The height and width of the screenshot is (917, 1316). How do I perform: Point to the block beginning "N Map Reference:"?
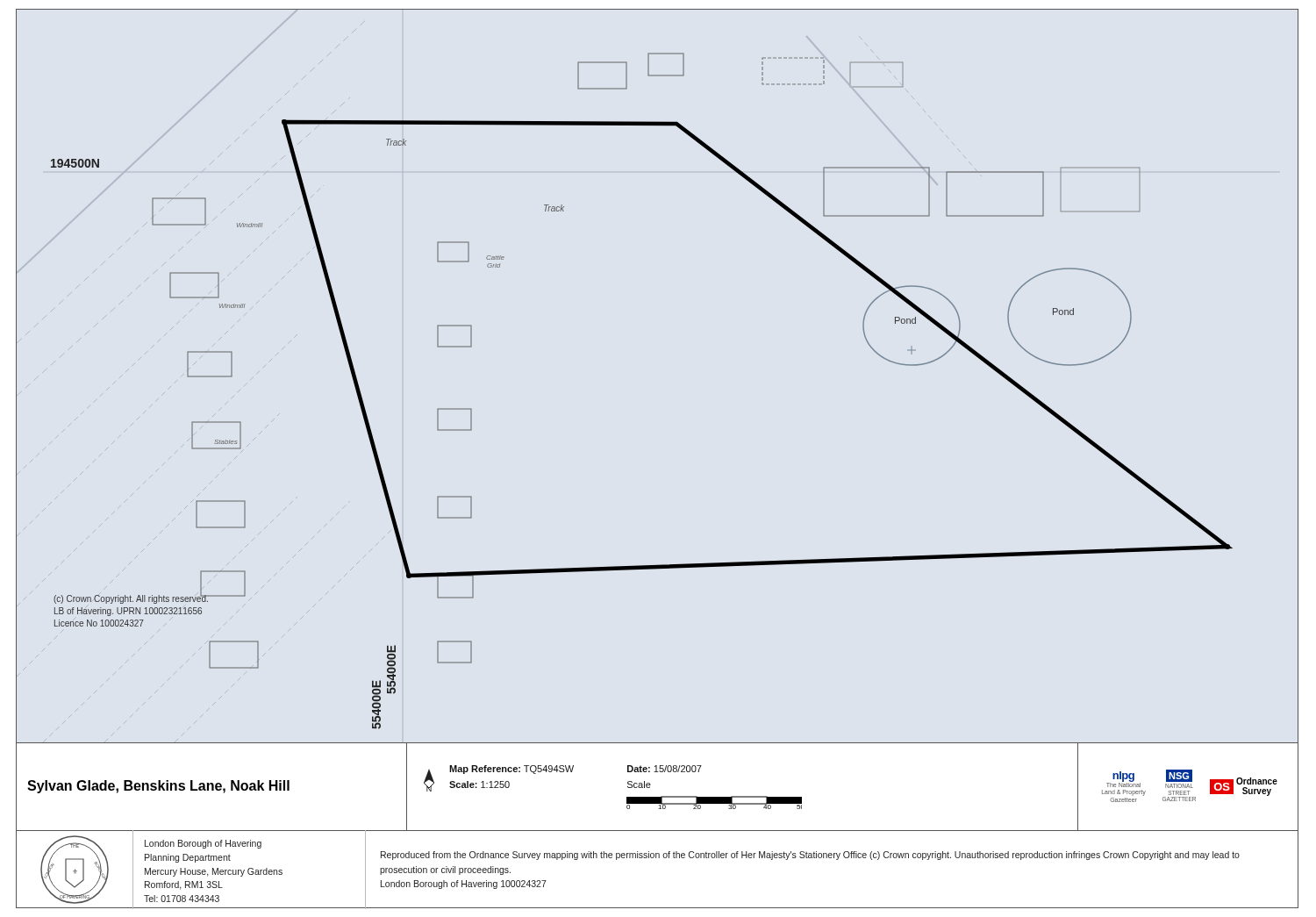pyautogui.click(x=742, y=787)
